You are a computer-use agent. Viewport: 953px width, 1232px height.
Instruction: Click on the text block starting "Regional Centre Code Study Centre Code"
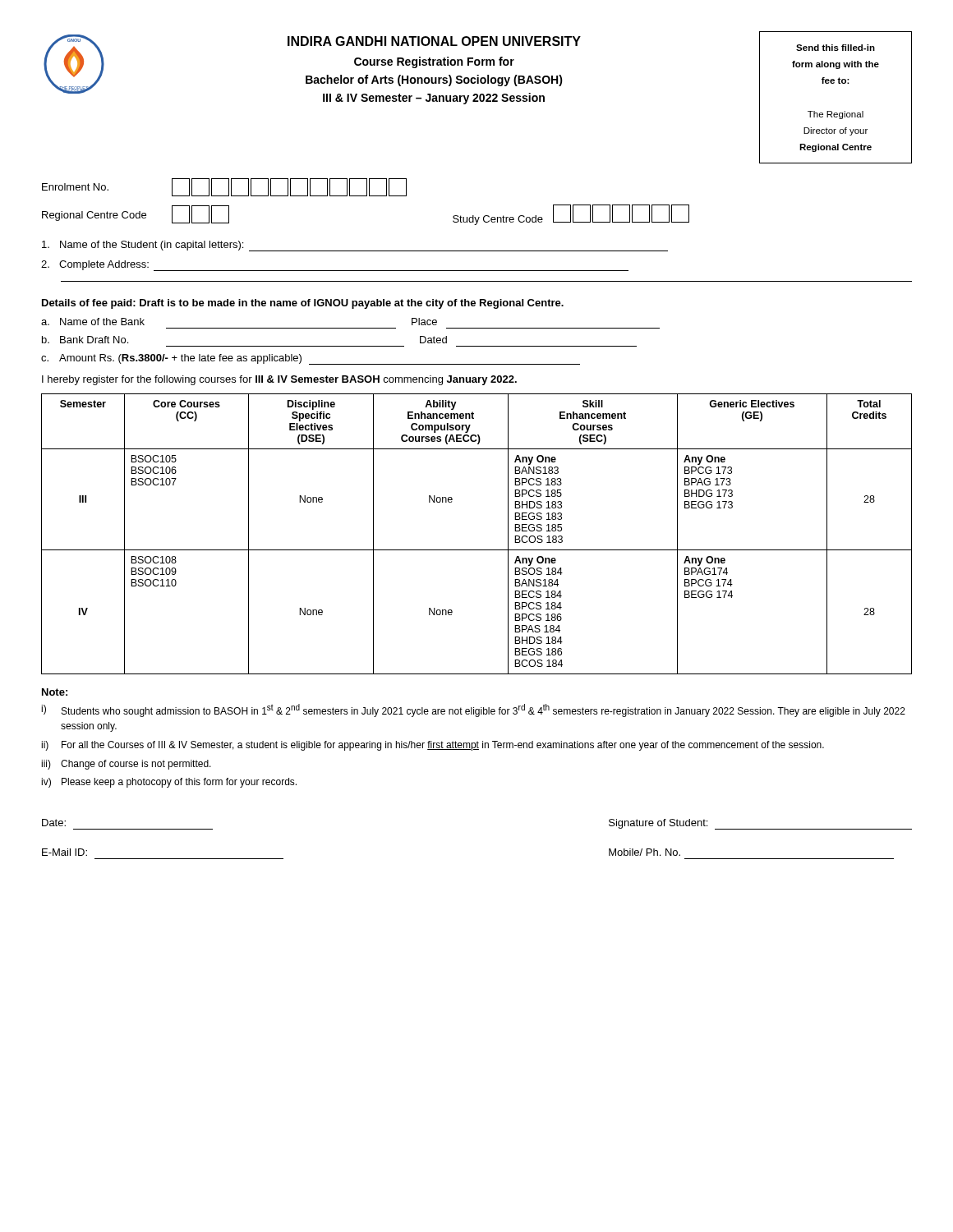[x=476, y=215]
